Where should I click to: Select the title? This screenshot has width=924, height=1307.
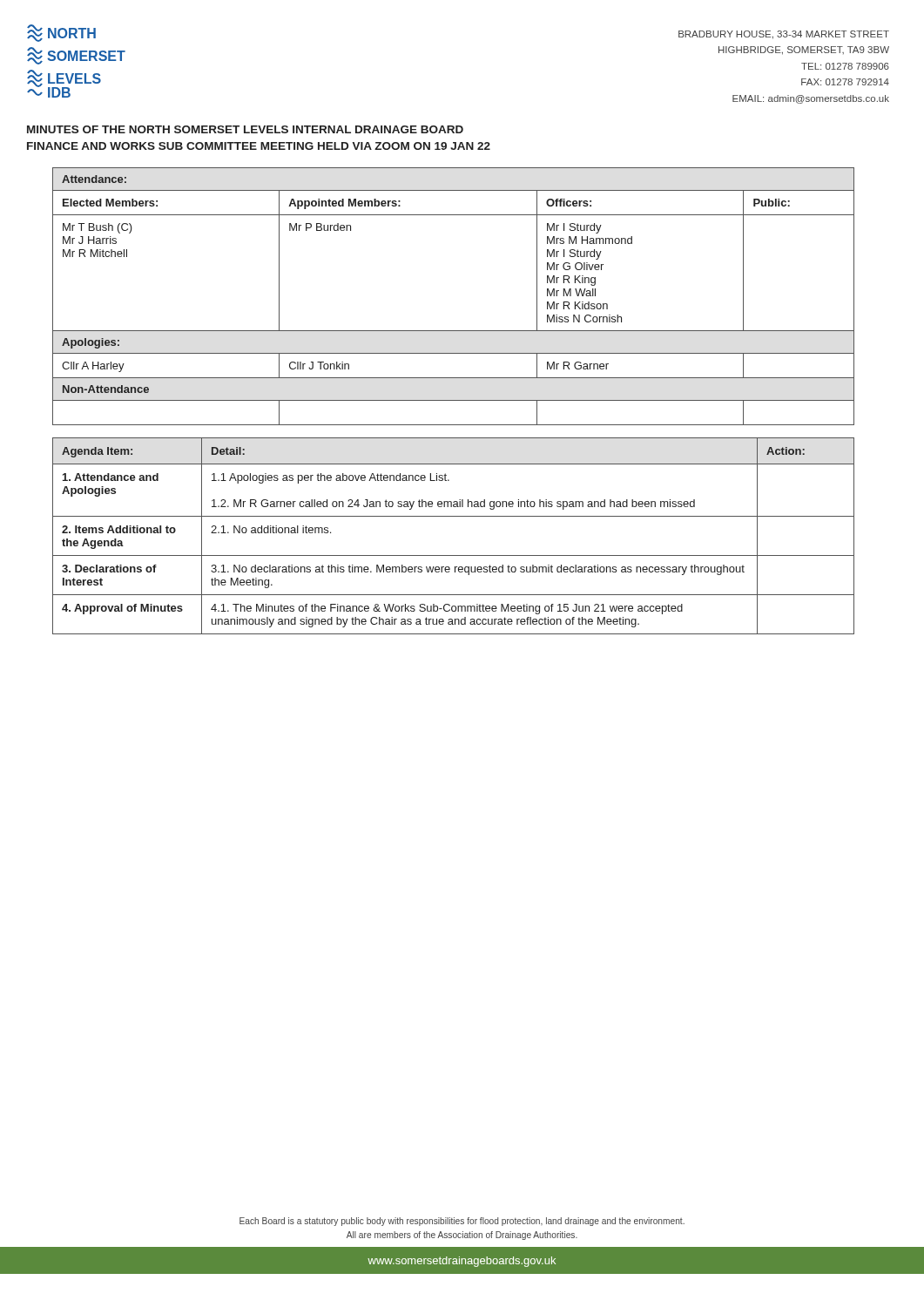258,138
